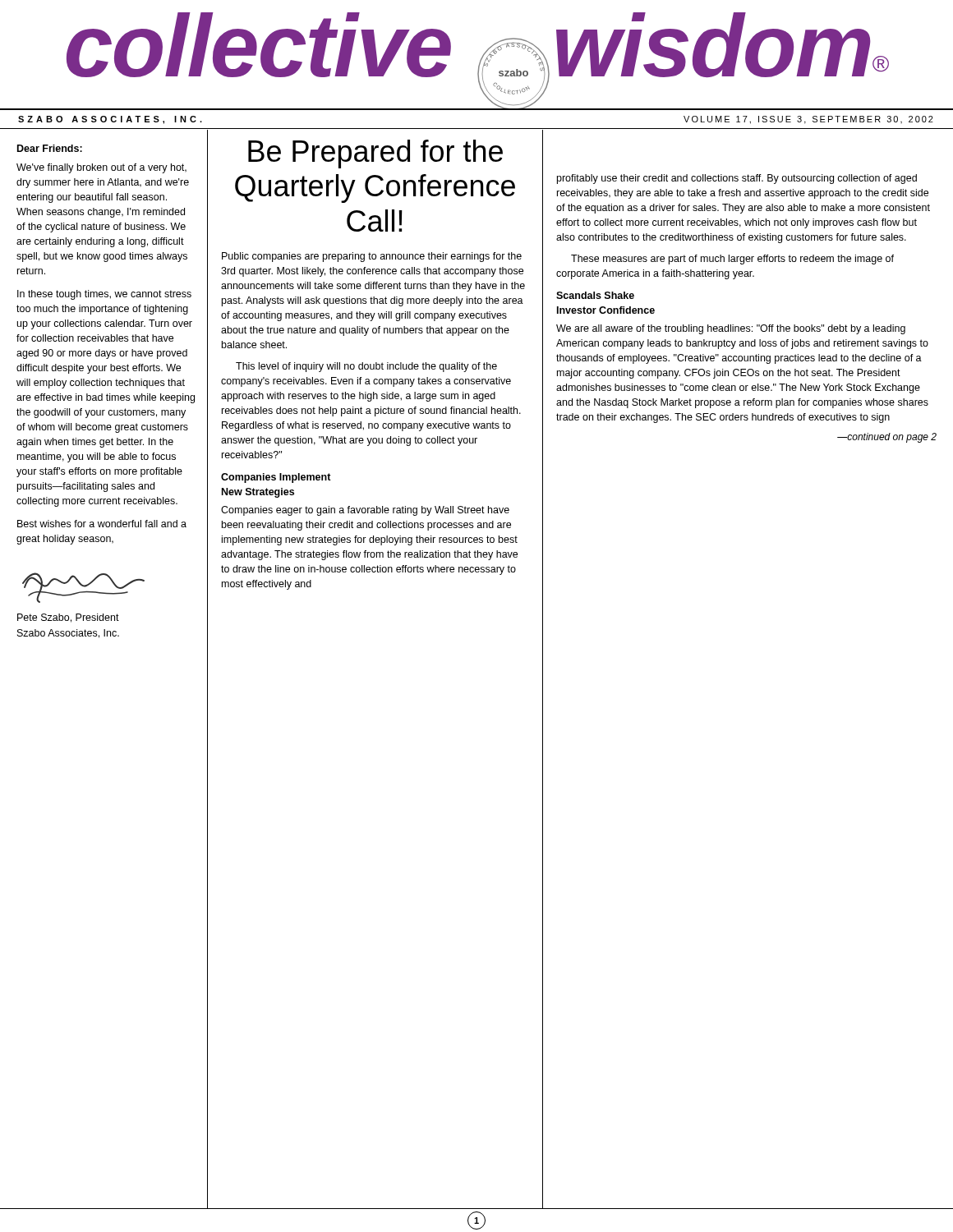
Task: Click on the block starting "In these tough times, we cannot stress too"
Action: (106, 398)
